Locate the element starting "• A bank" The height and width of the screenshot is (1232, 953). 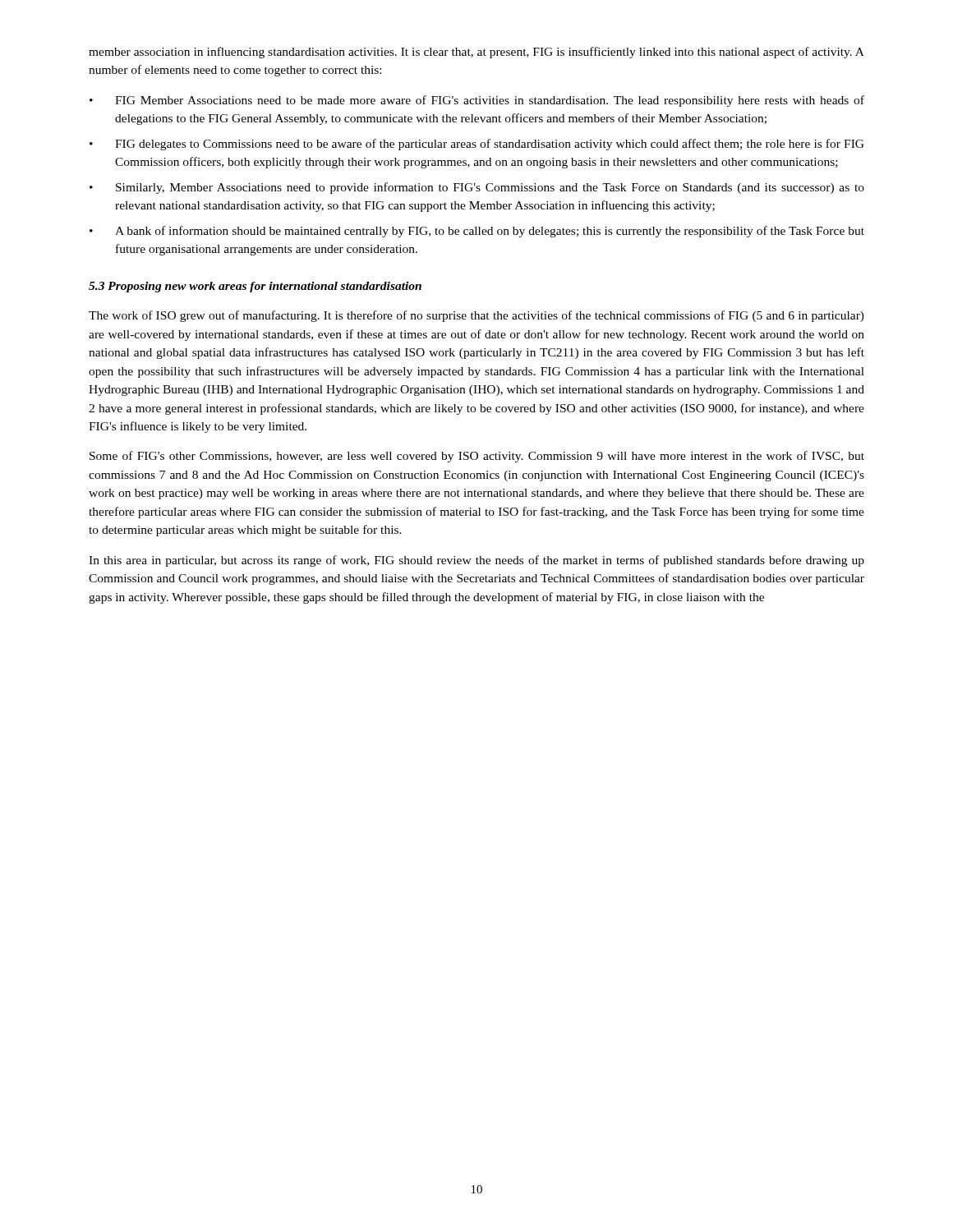[476, 240]
